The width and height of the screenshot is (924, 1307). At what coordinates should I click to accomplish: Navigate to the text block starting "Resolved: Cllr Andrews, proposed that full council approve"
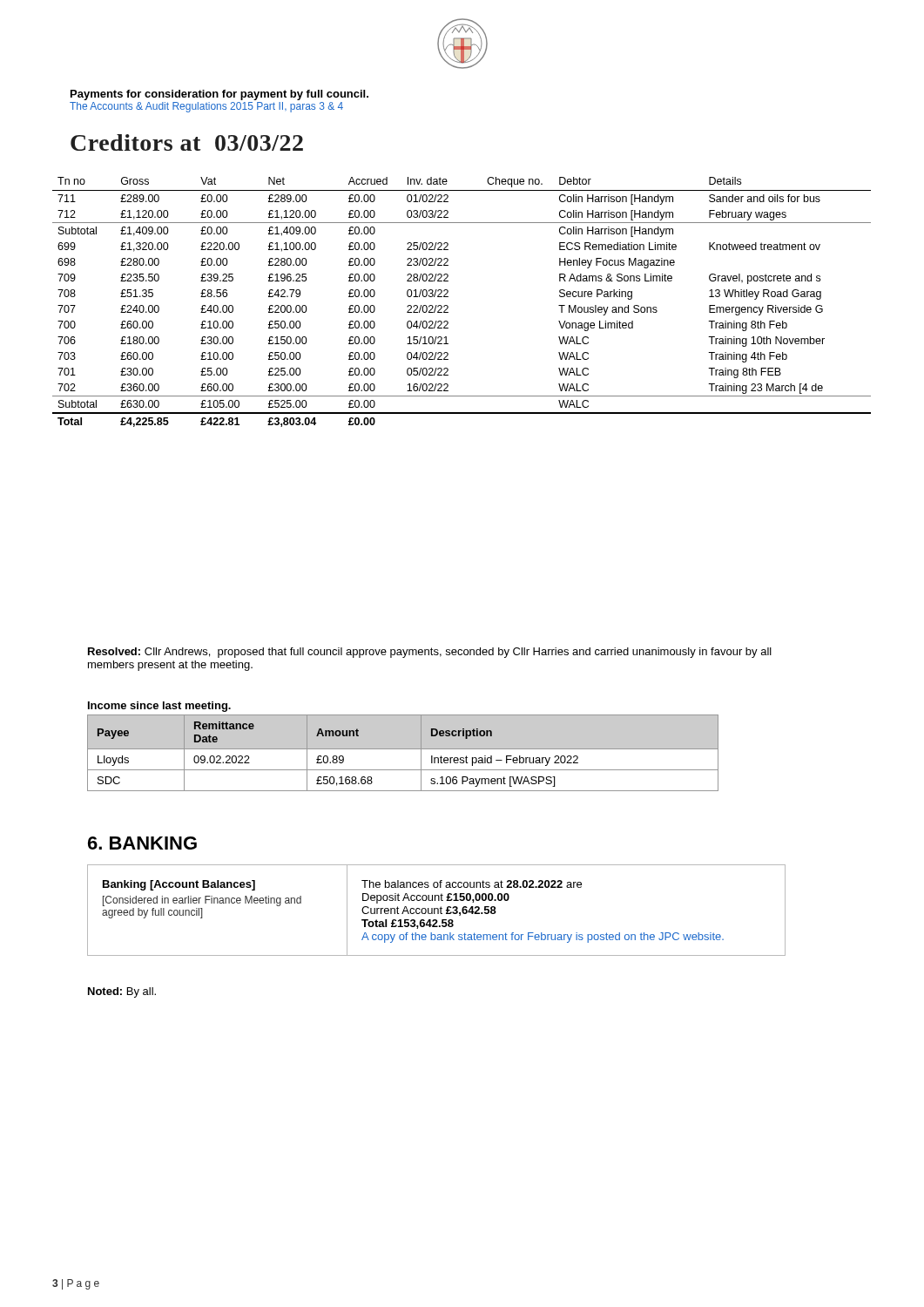429,658
